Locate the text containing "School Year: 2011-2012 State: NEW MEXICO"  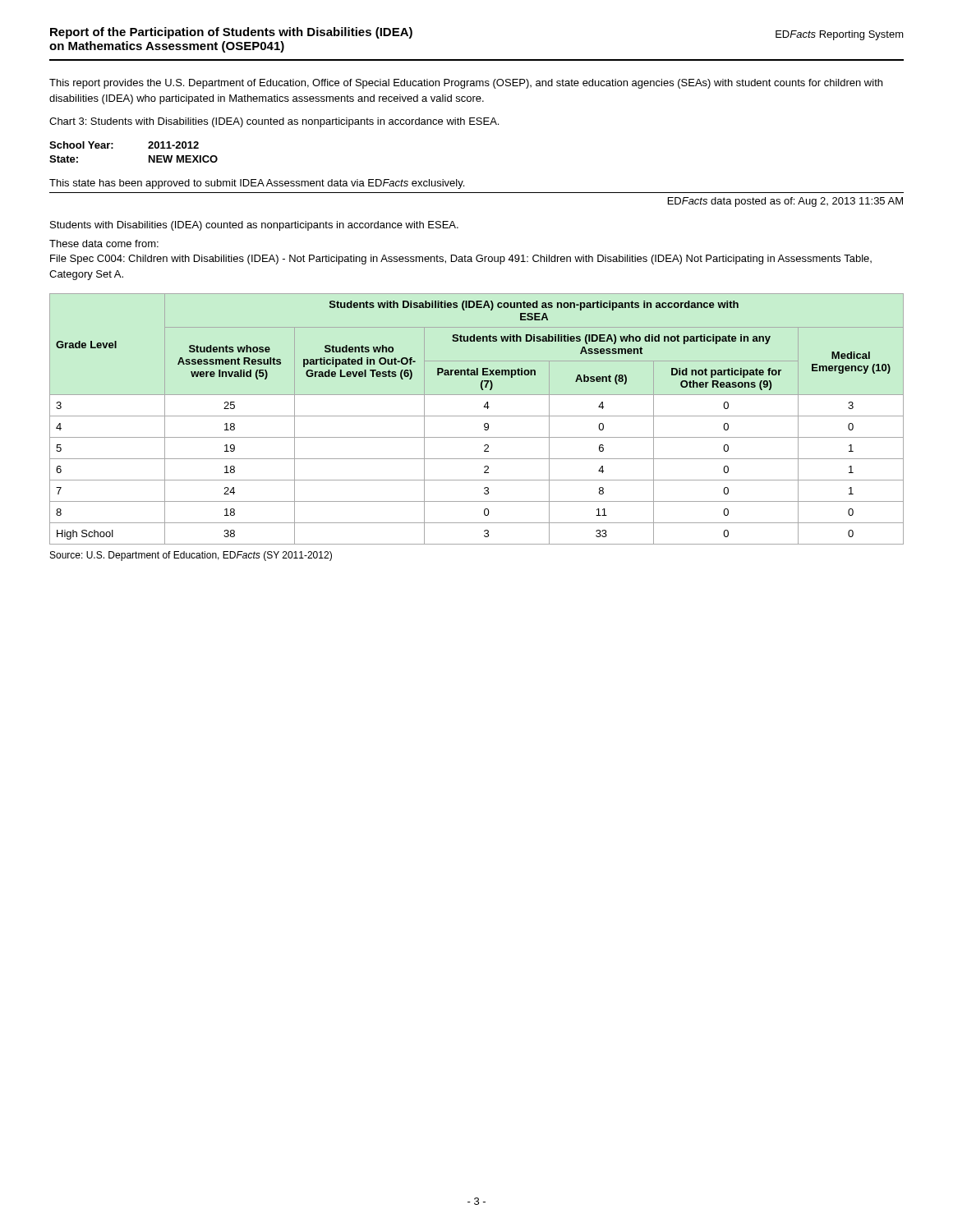click(x=83, y=145)
